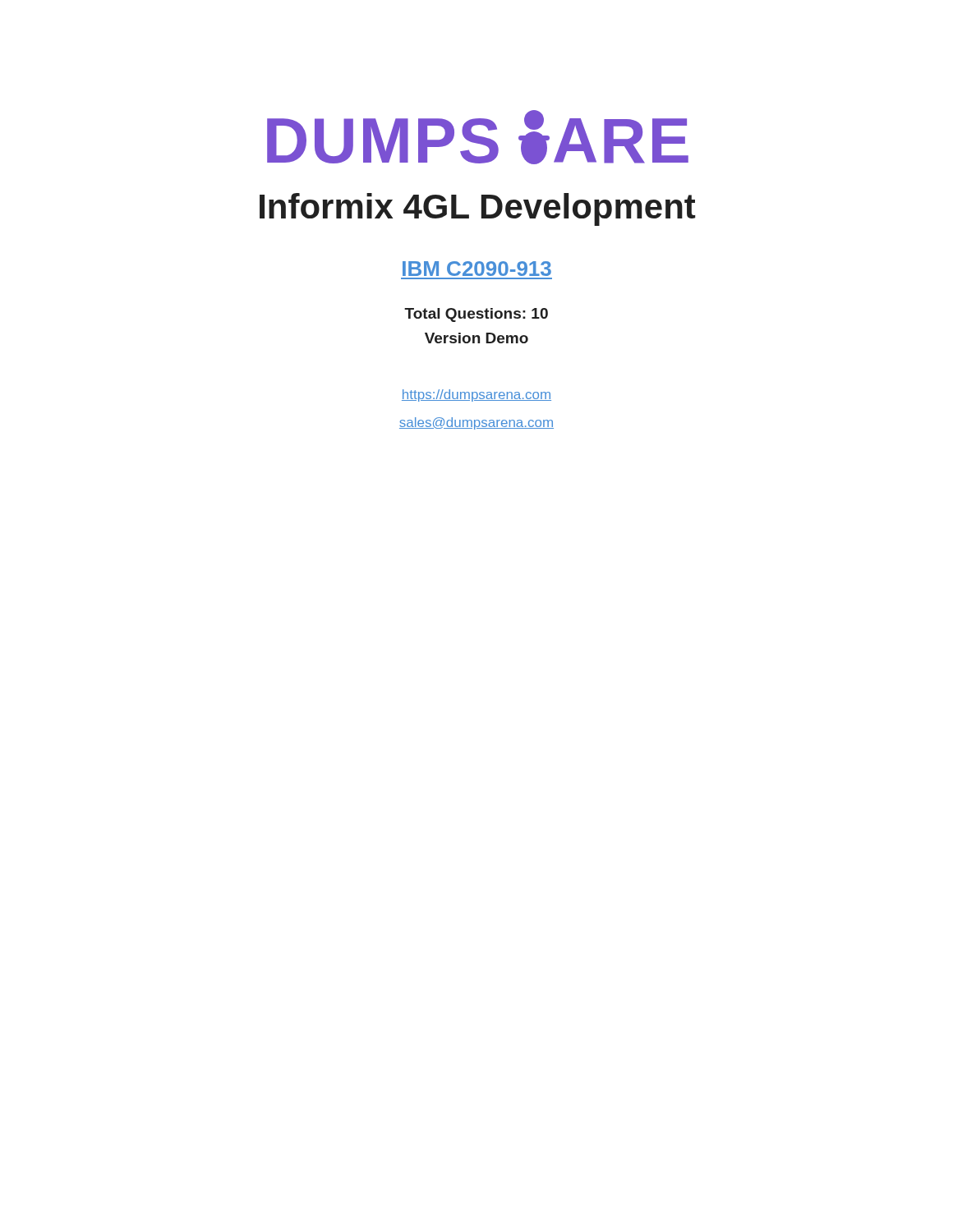Locate a section header
953x1232 pixels.
[476, 269]
